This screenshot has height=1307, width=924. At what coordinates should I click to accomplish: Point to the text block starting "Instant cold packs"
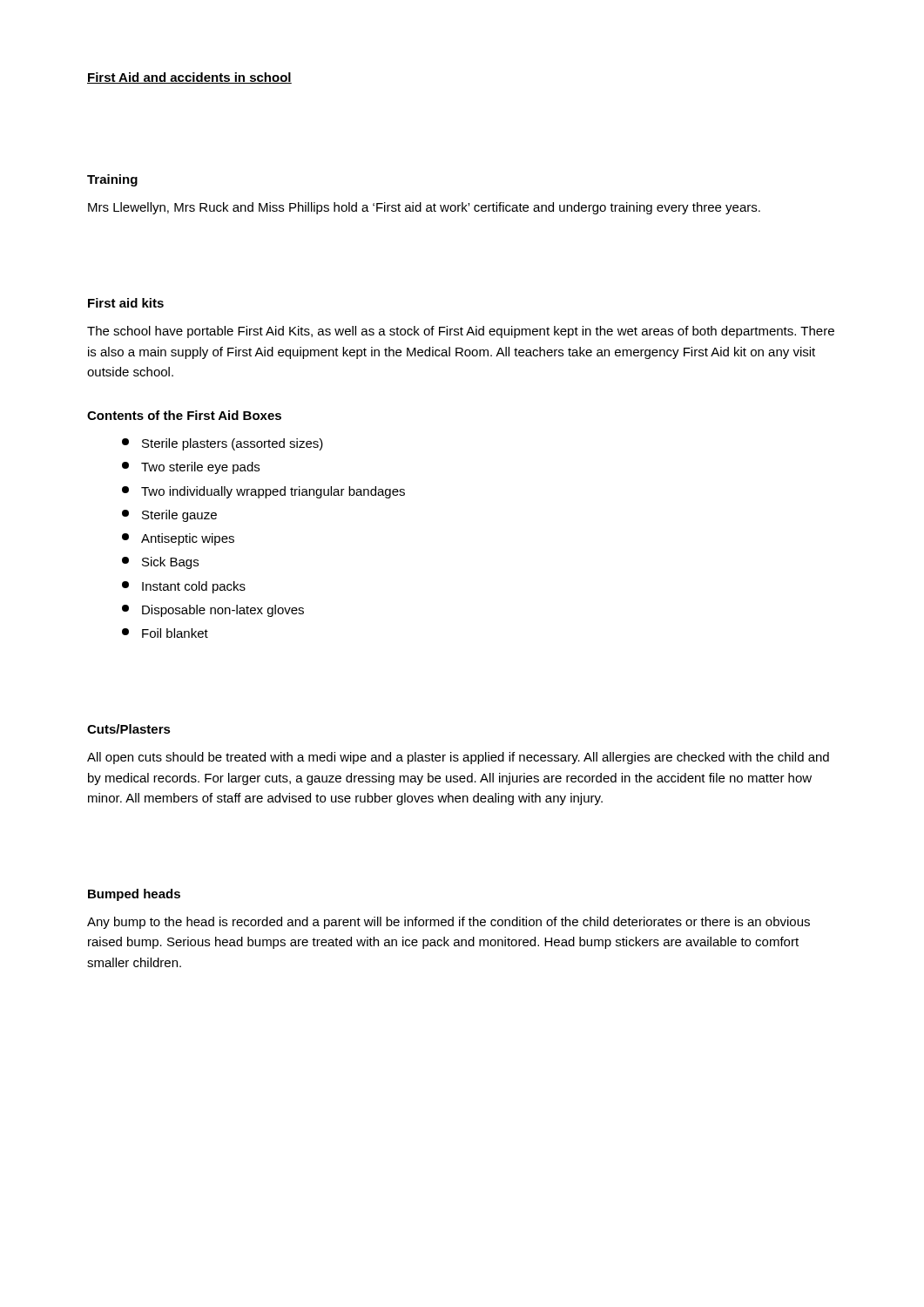(184, 586)
